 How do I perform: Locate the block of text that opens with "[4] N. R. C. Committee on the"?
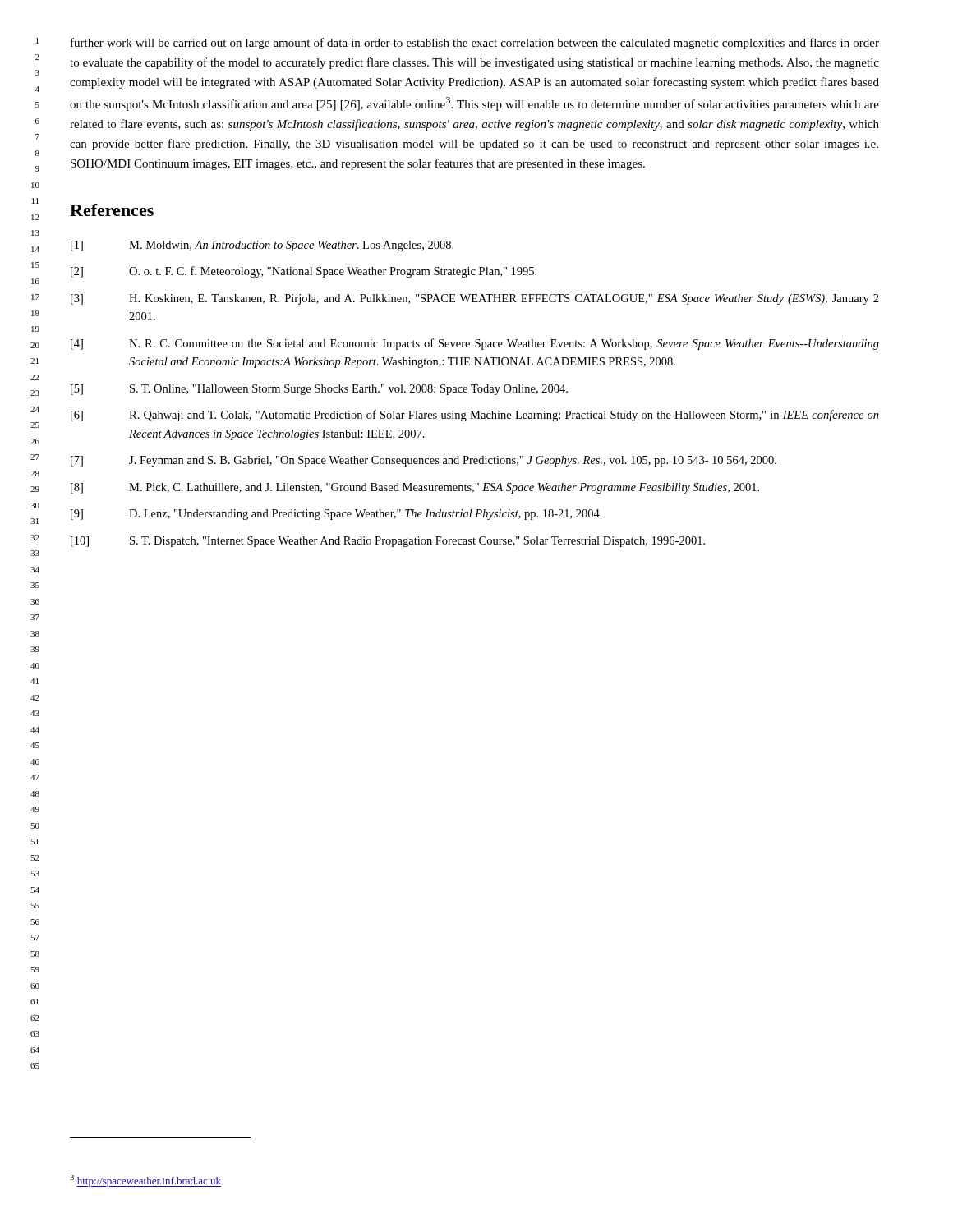[474, 353]
